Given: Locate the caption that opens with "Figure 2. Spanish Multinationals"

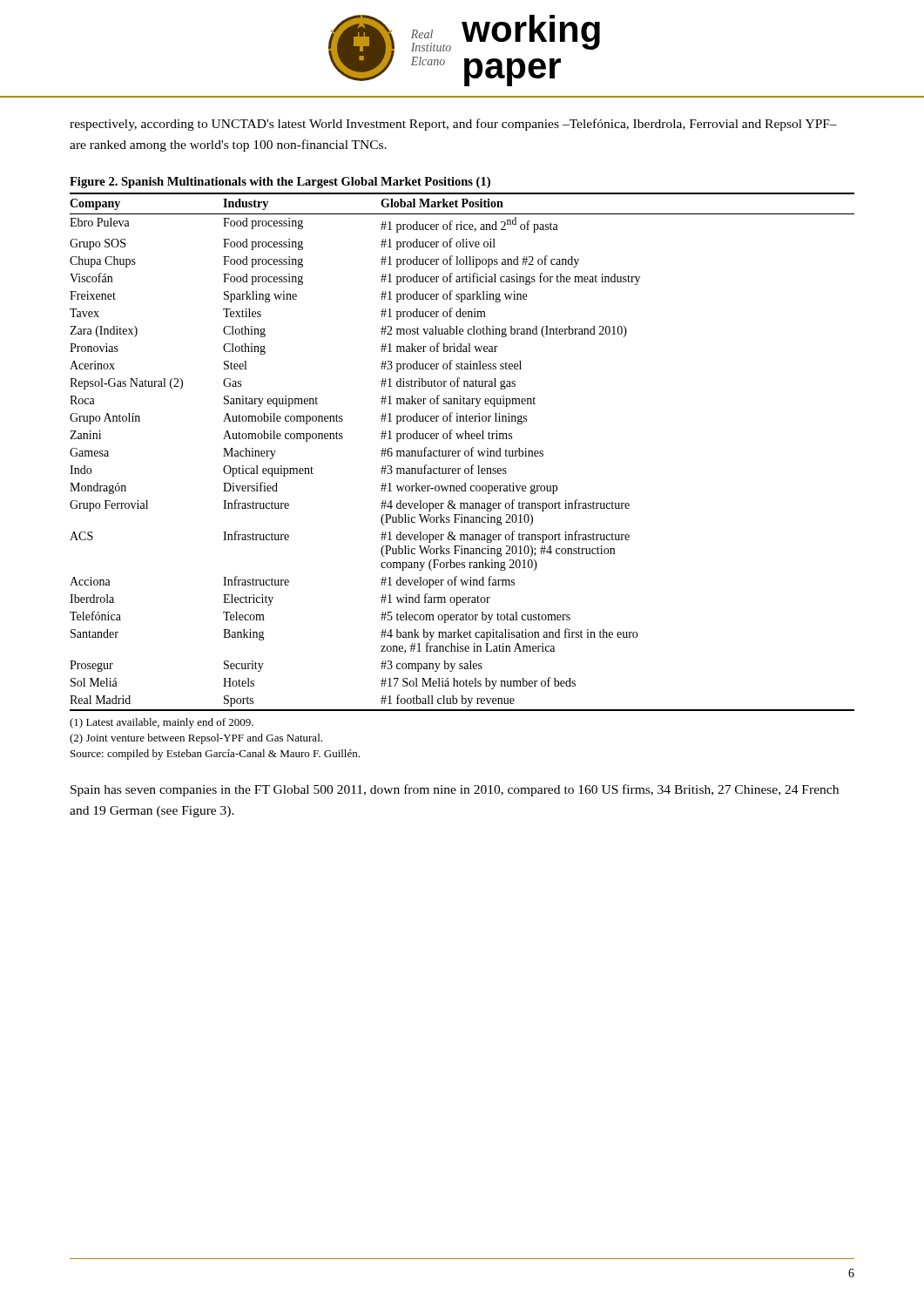Looking at the screenshot, I should pyautogui.click(x=280, y=181).
